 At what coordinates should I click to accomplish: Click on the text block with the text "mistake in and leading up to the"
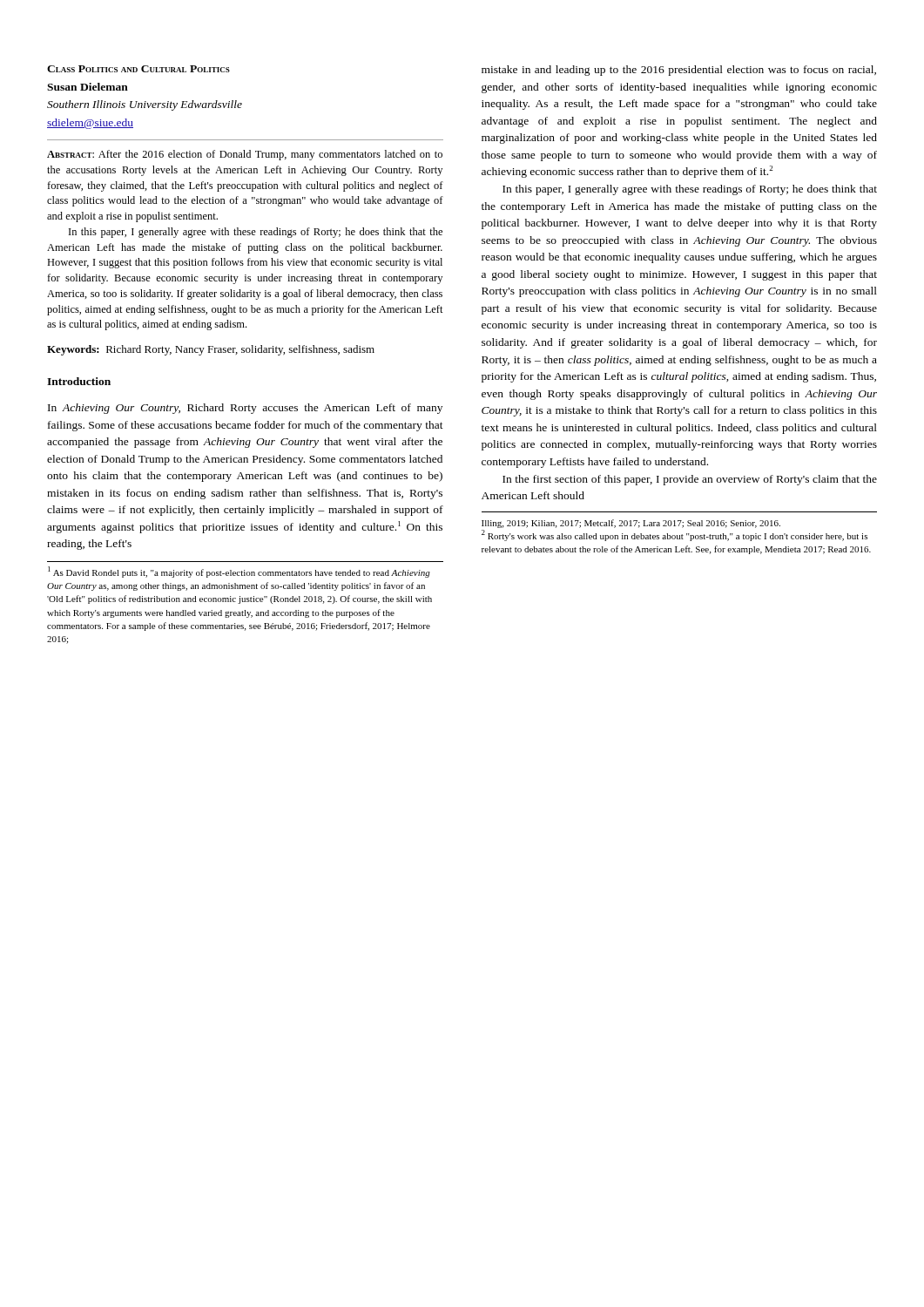click(x=679, y=283)
